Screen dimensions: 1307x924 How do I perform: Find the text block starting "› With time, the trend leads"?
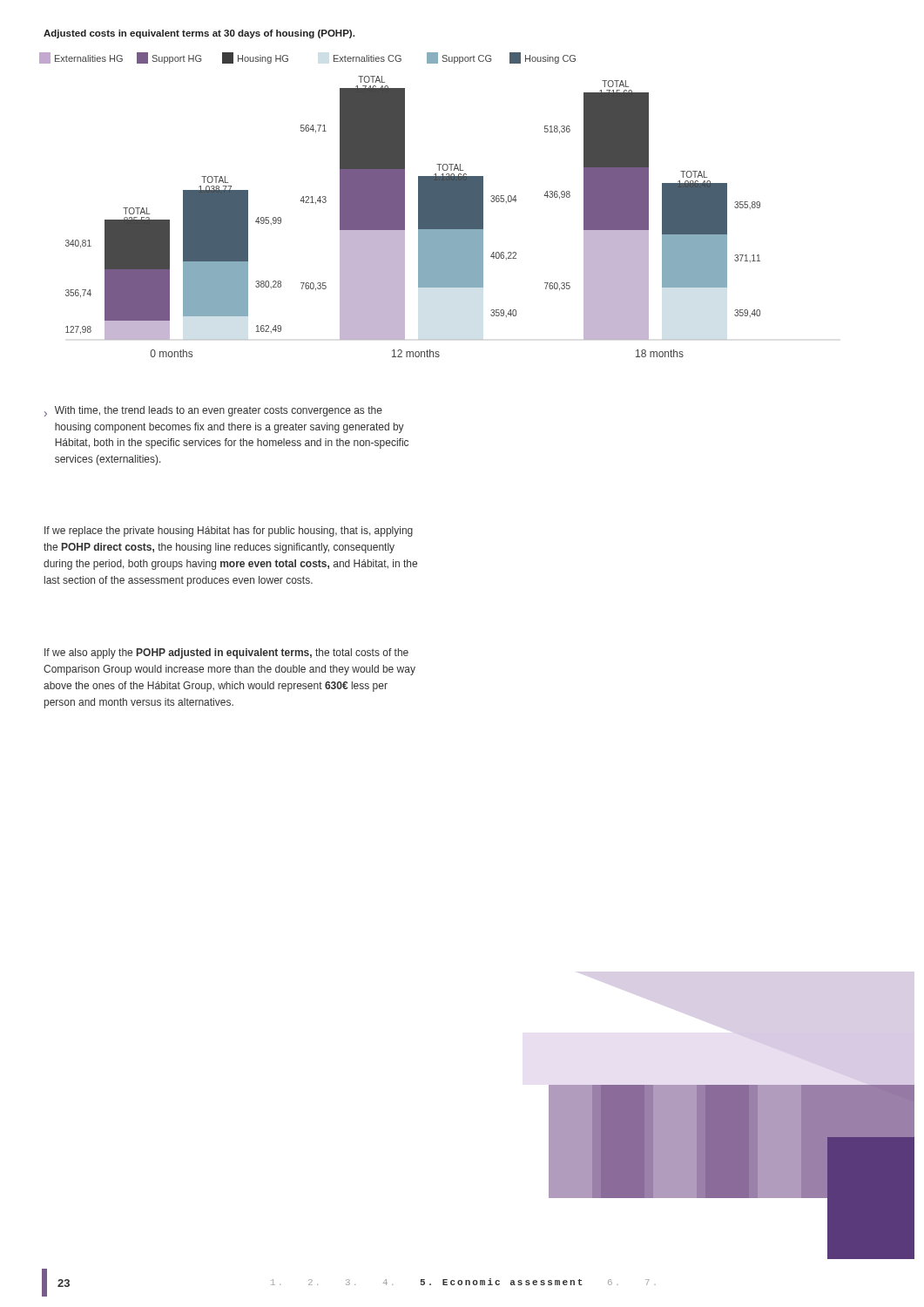click(x=231, y=435)
